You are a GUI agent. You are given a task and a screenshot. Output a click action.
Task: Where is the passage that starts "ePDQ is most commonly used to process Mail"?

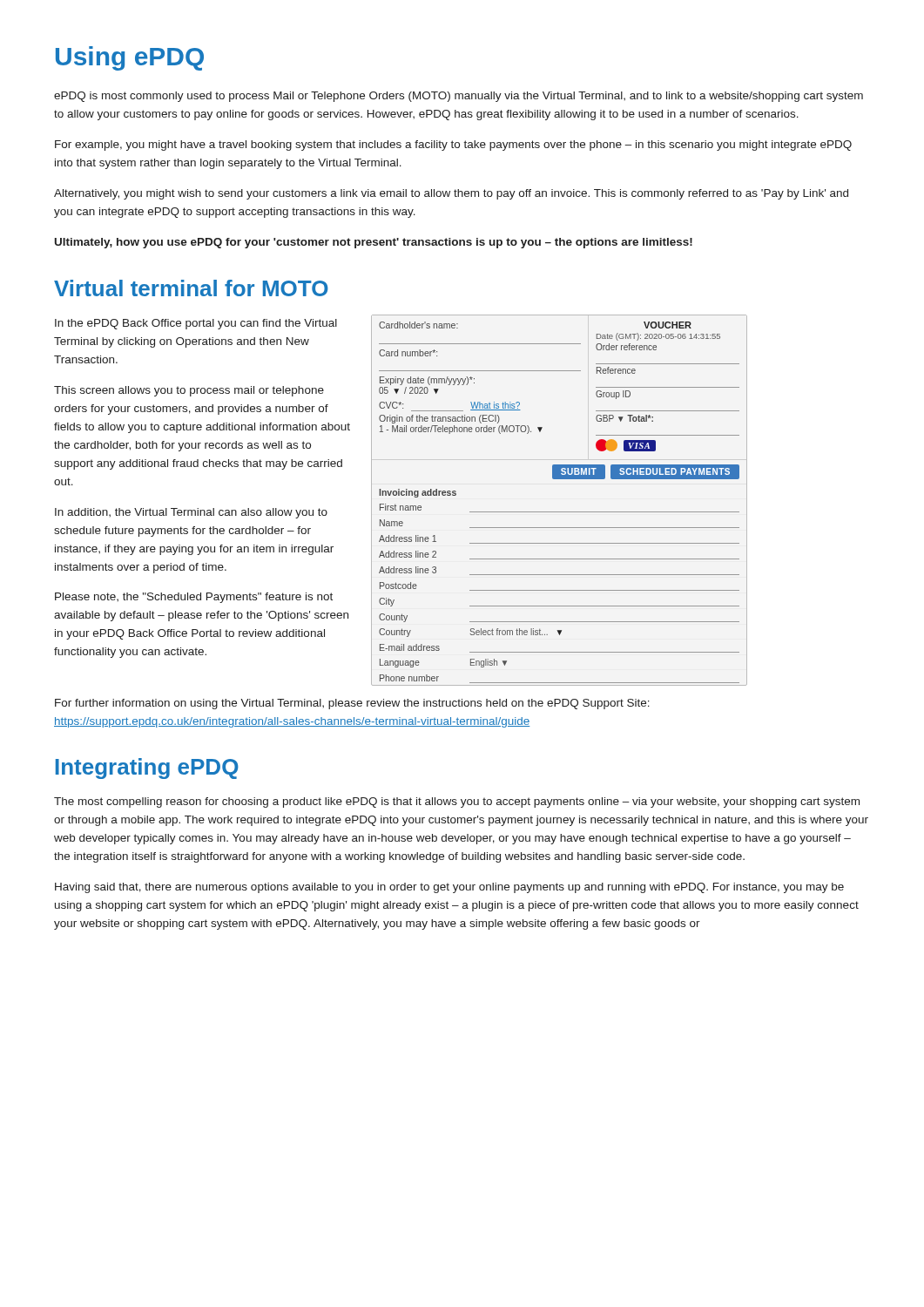(x=459, y=104)
